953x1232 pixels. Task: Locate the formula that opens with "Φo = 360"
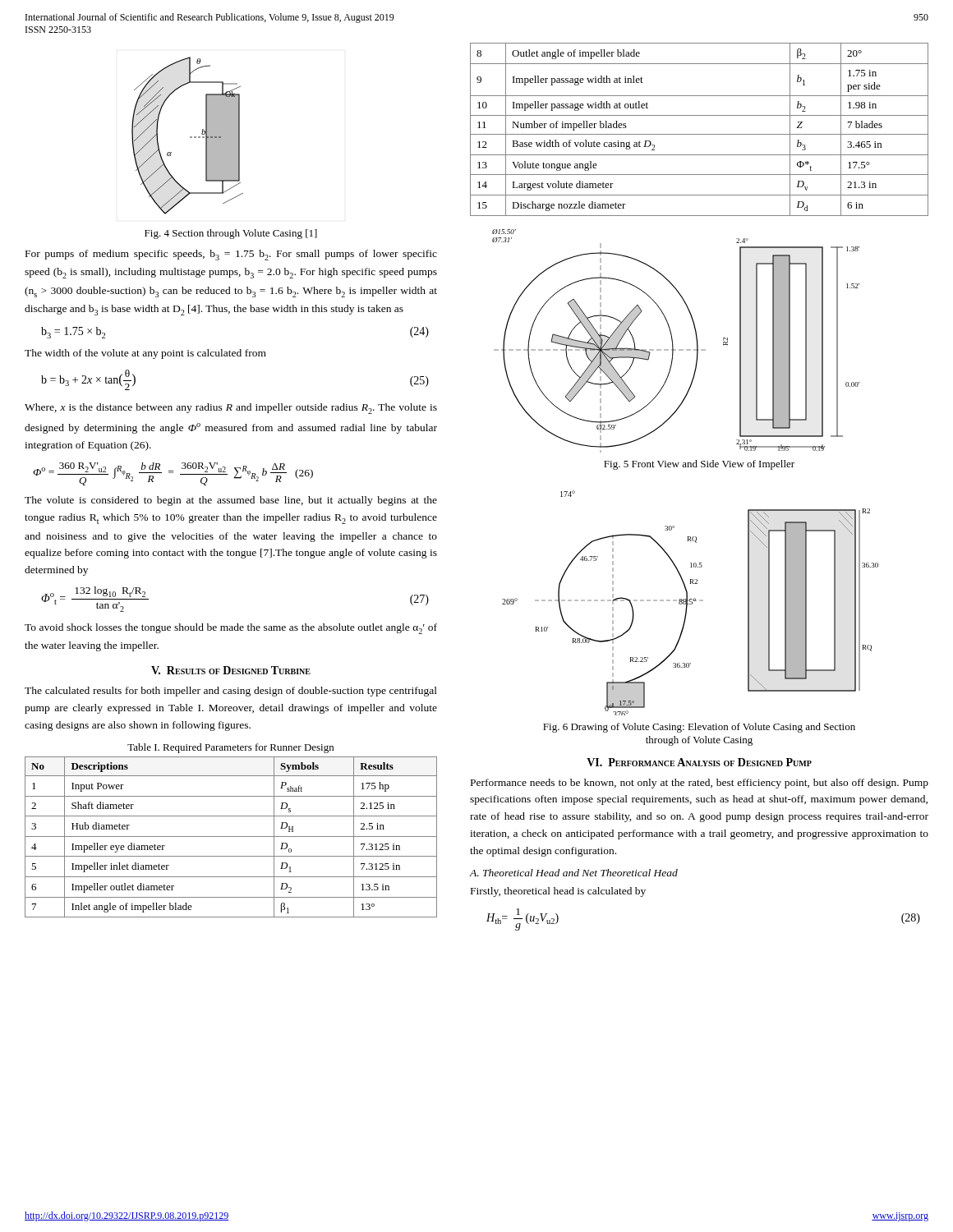tap(173, 473)
